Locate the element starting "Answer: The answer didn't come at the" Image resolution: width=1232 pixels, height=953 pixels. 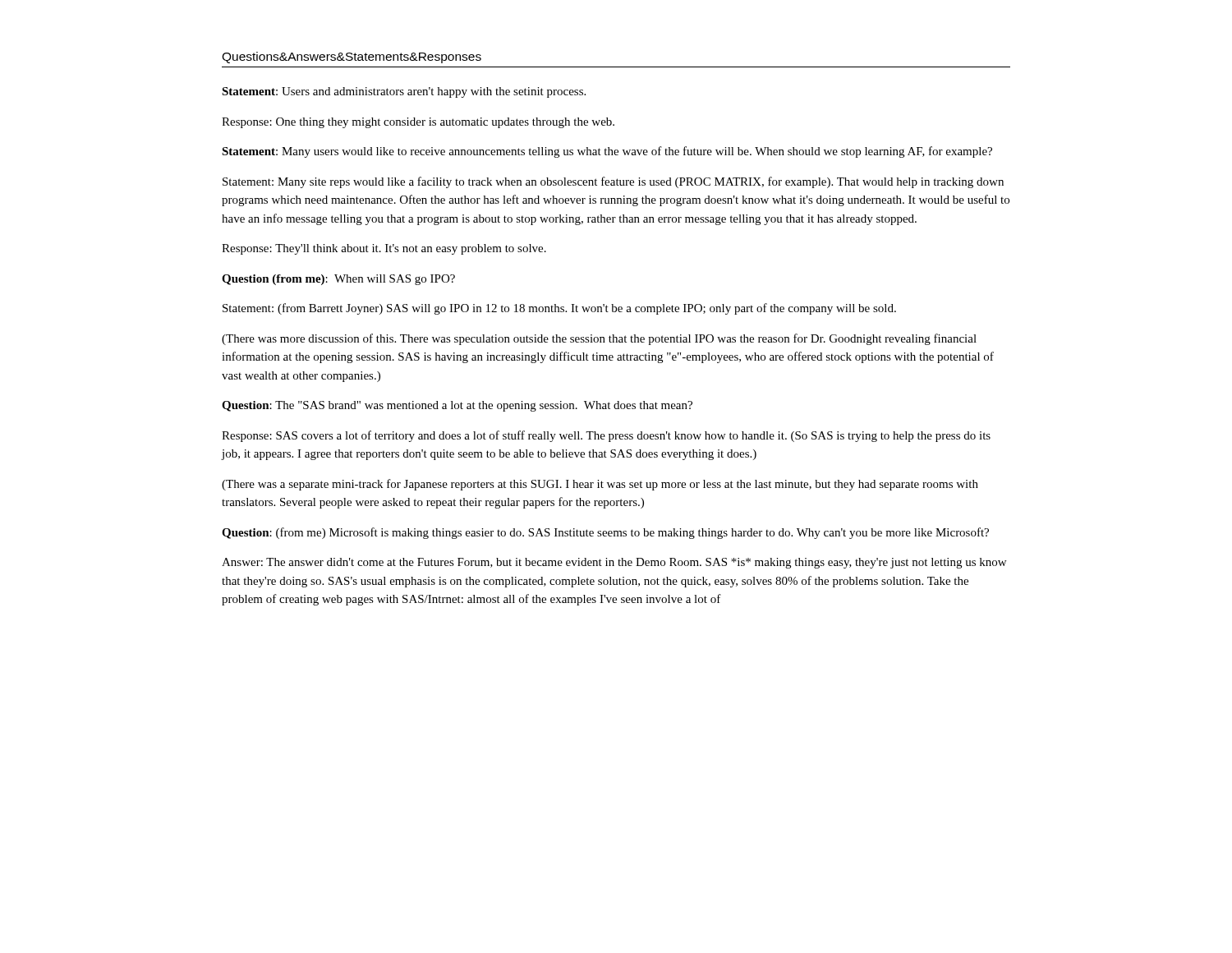614,580
